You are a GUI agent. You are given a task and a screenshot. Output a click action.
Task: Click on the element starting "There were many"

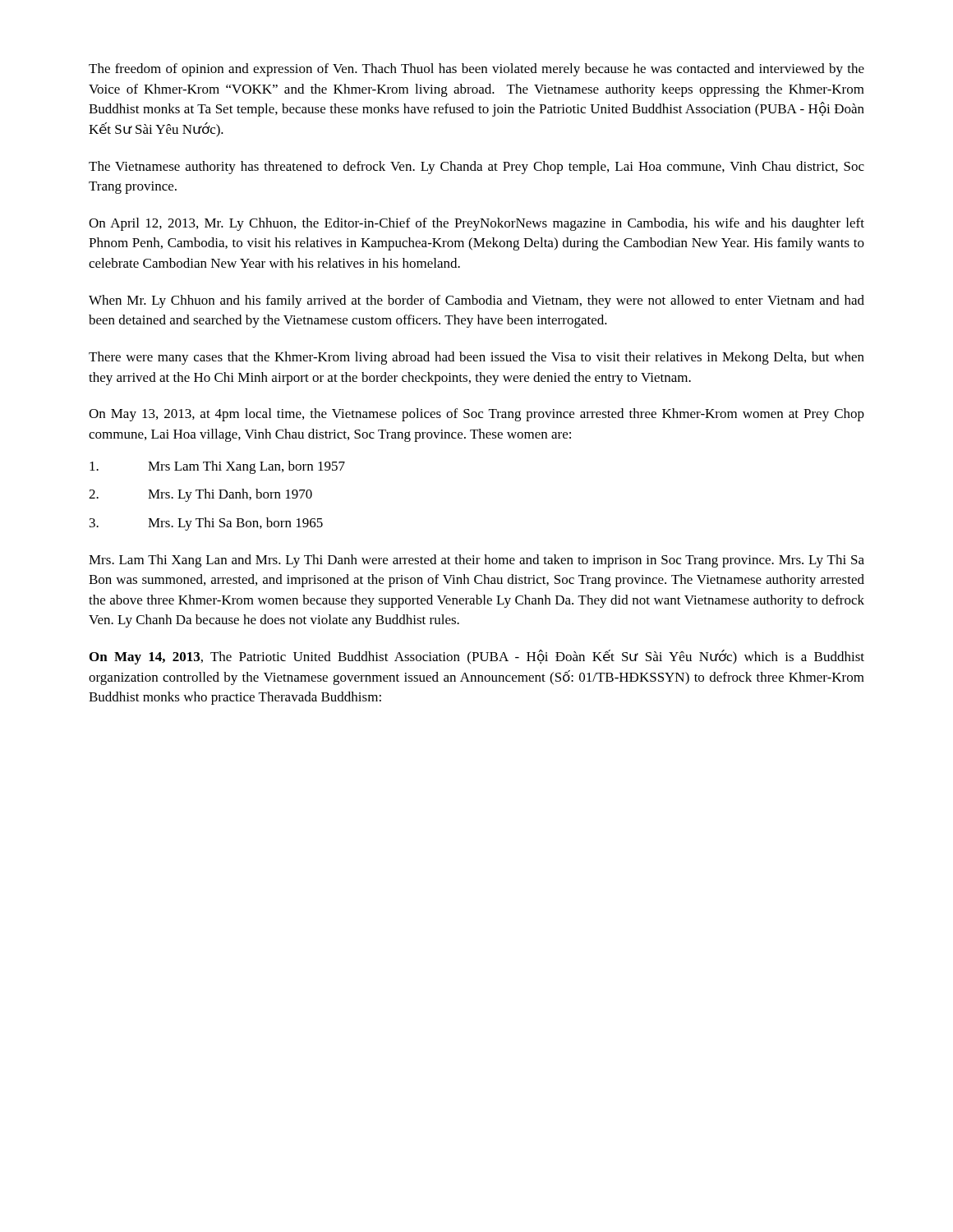pyautogui.click(x=476, y=367)
